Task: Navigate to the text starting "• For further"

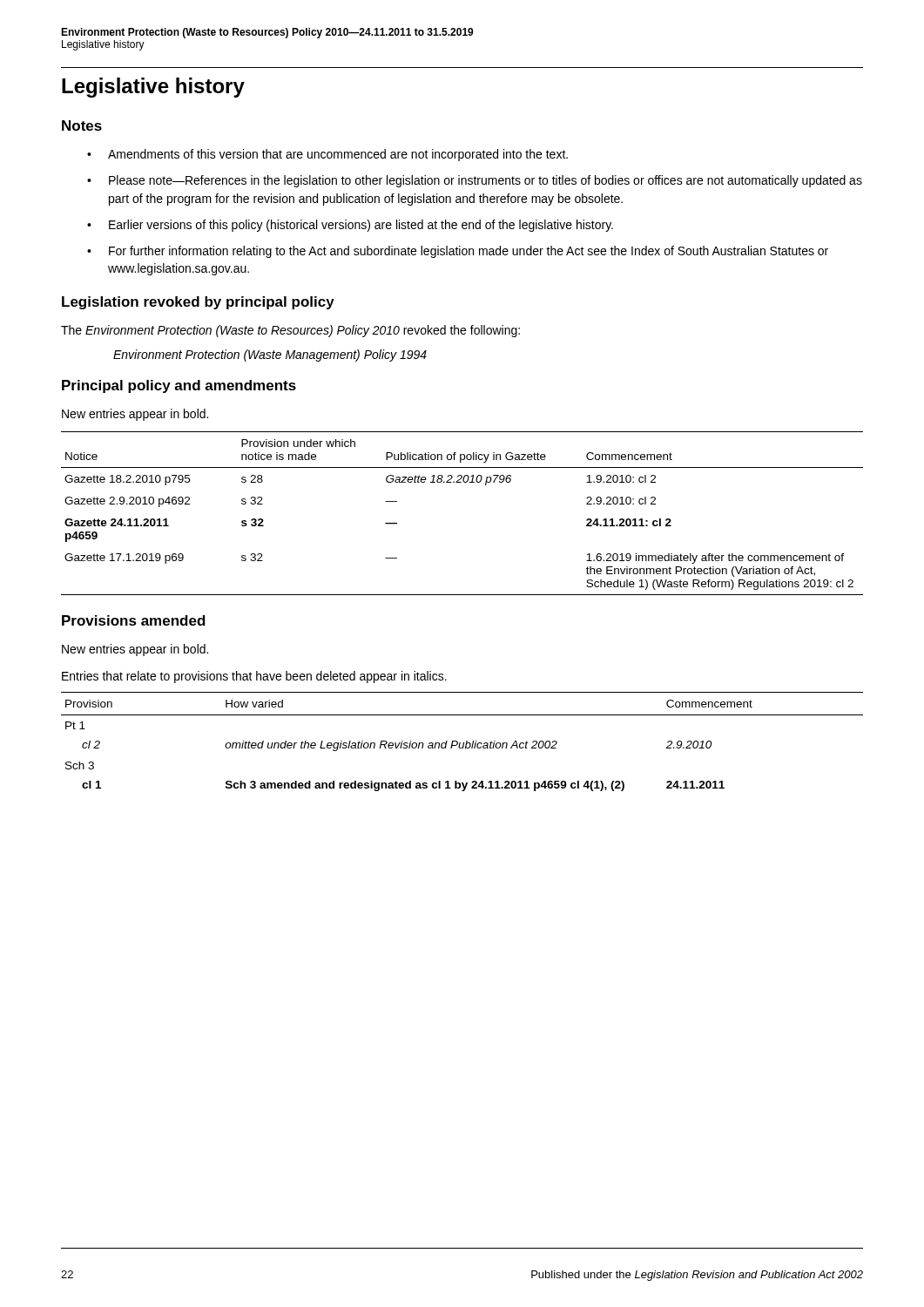Action: tap(475, 260)
